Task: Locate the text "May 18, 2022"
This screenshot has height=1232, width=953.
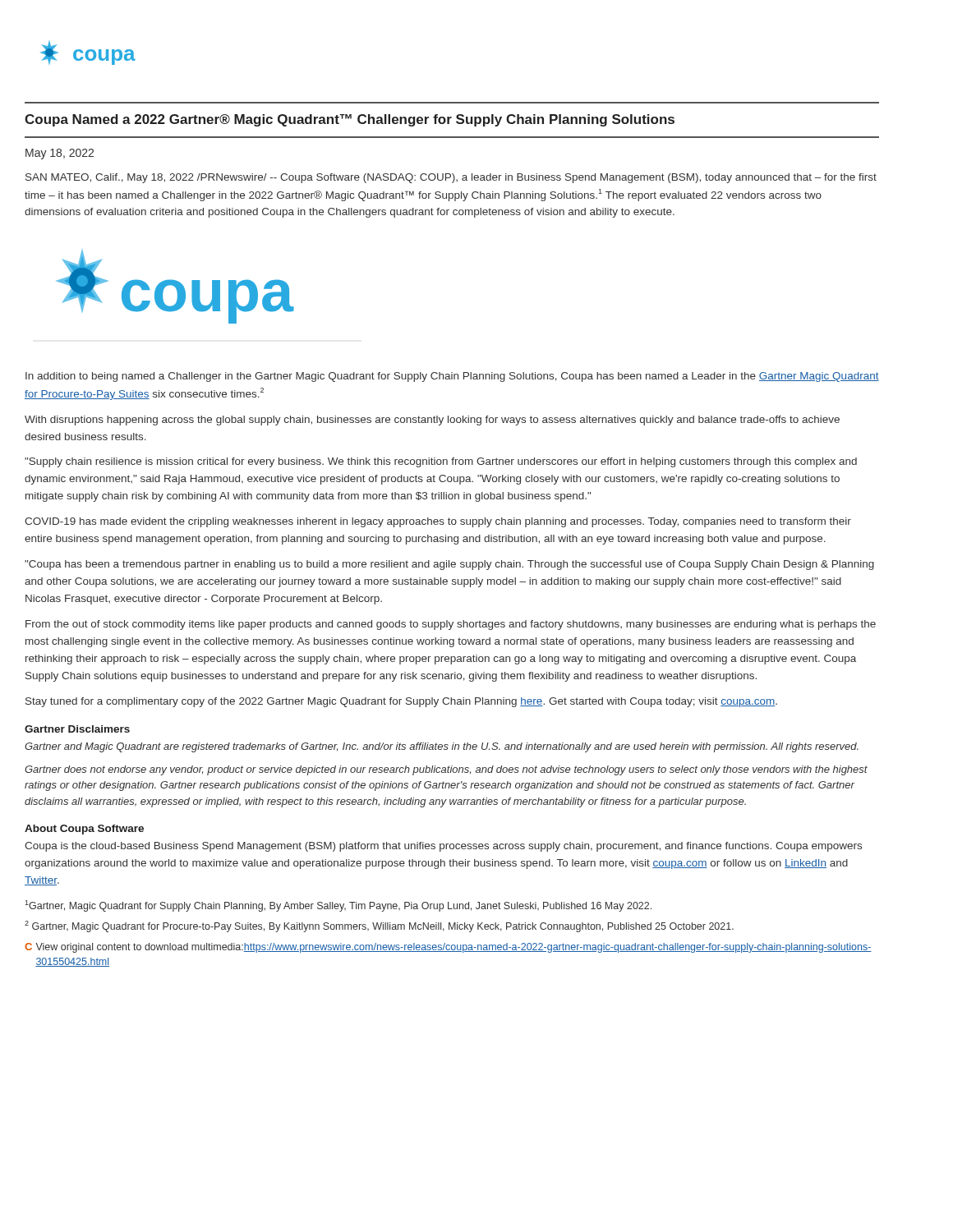Action: pos(60,153)
